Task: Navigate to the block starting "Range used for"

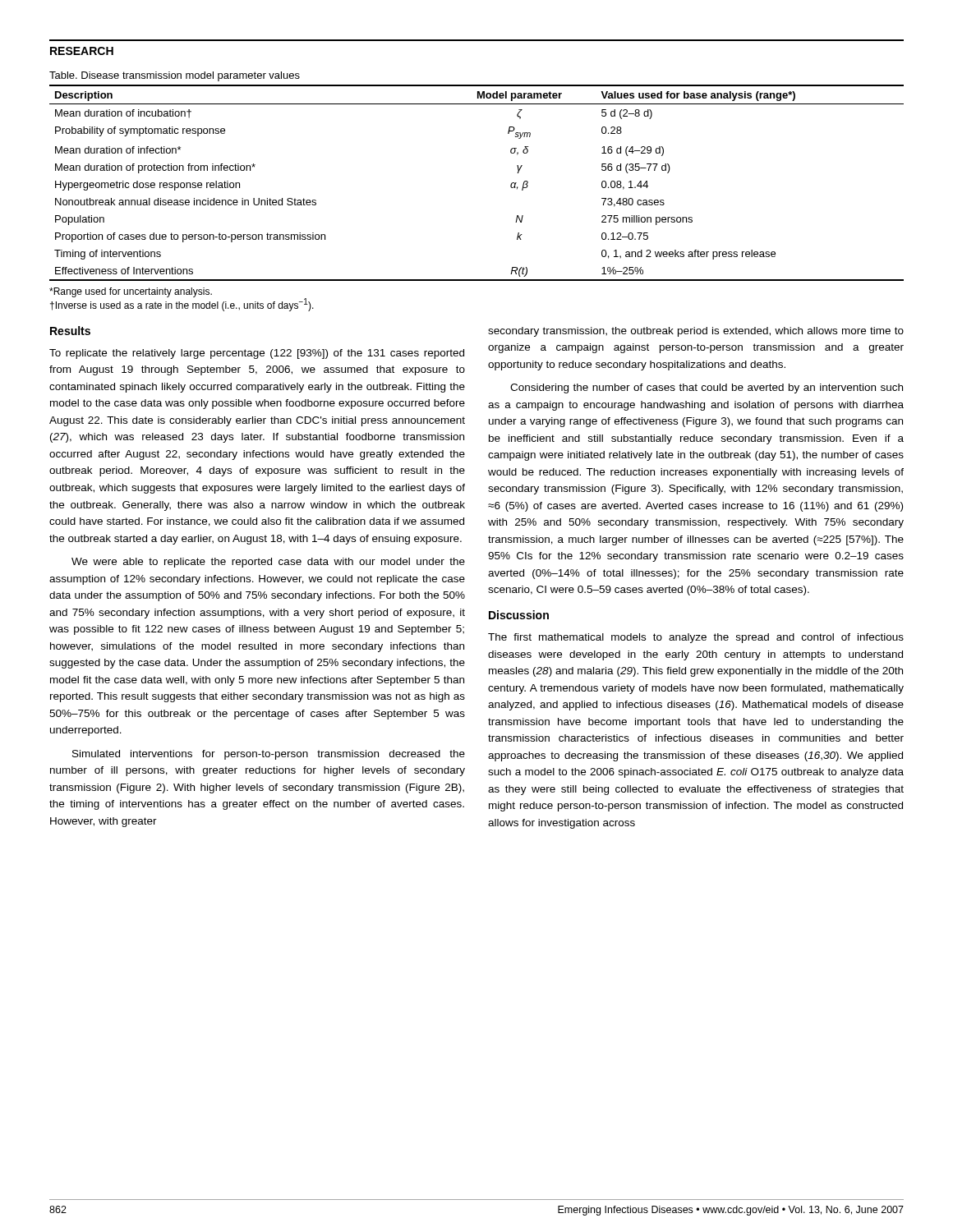Action: click(x=182, y=298)
